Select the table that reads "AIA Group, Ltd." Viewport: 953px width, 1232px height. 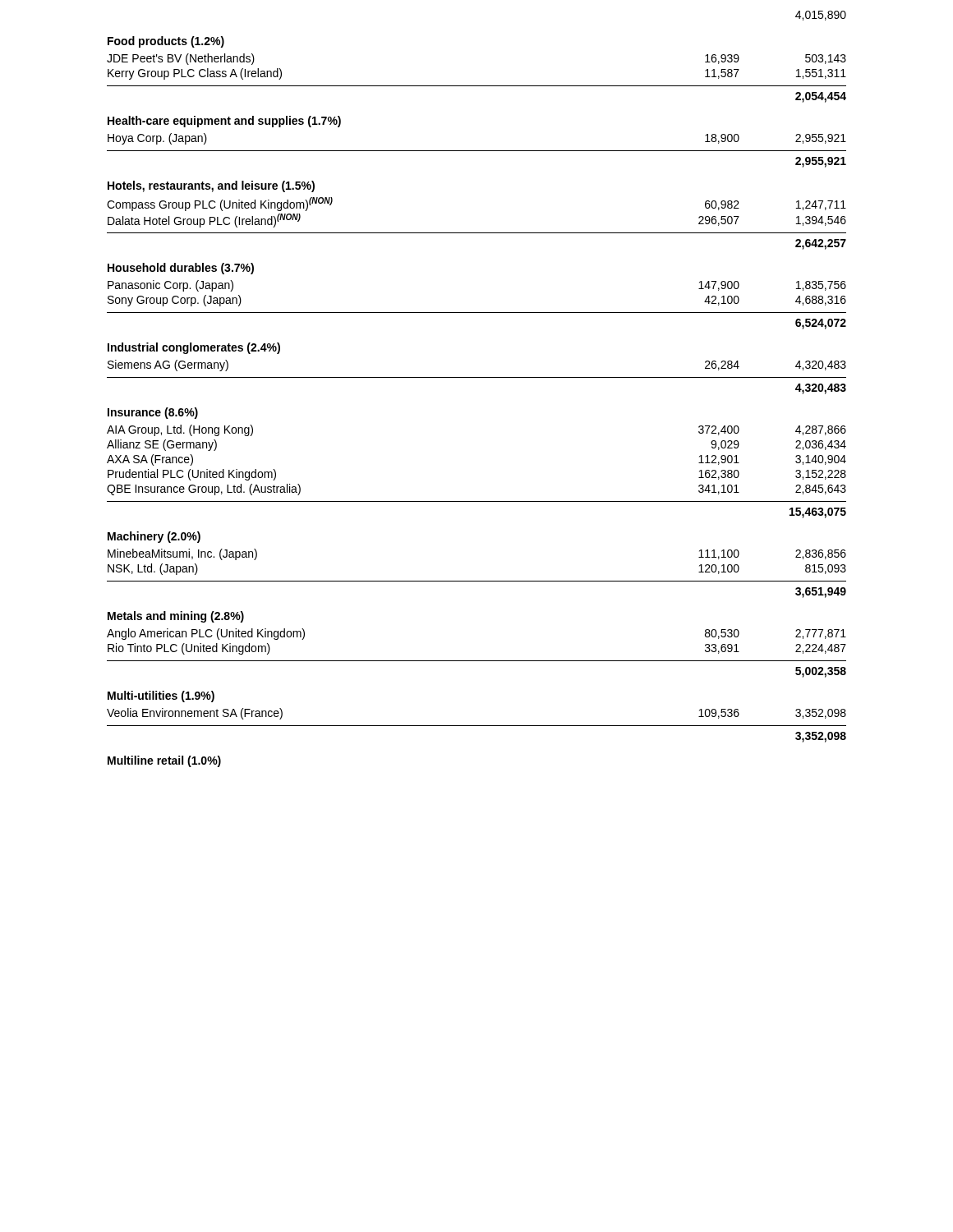tap(476, 471)
